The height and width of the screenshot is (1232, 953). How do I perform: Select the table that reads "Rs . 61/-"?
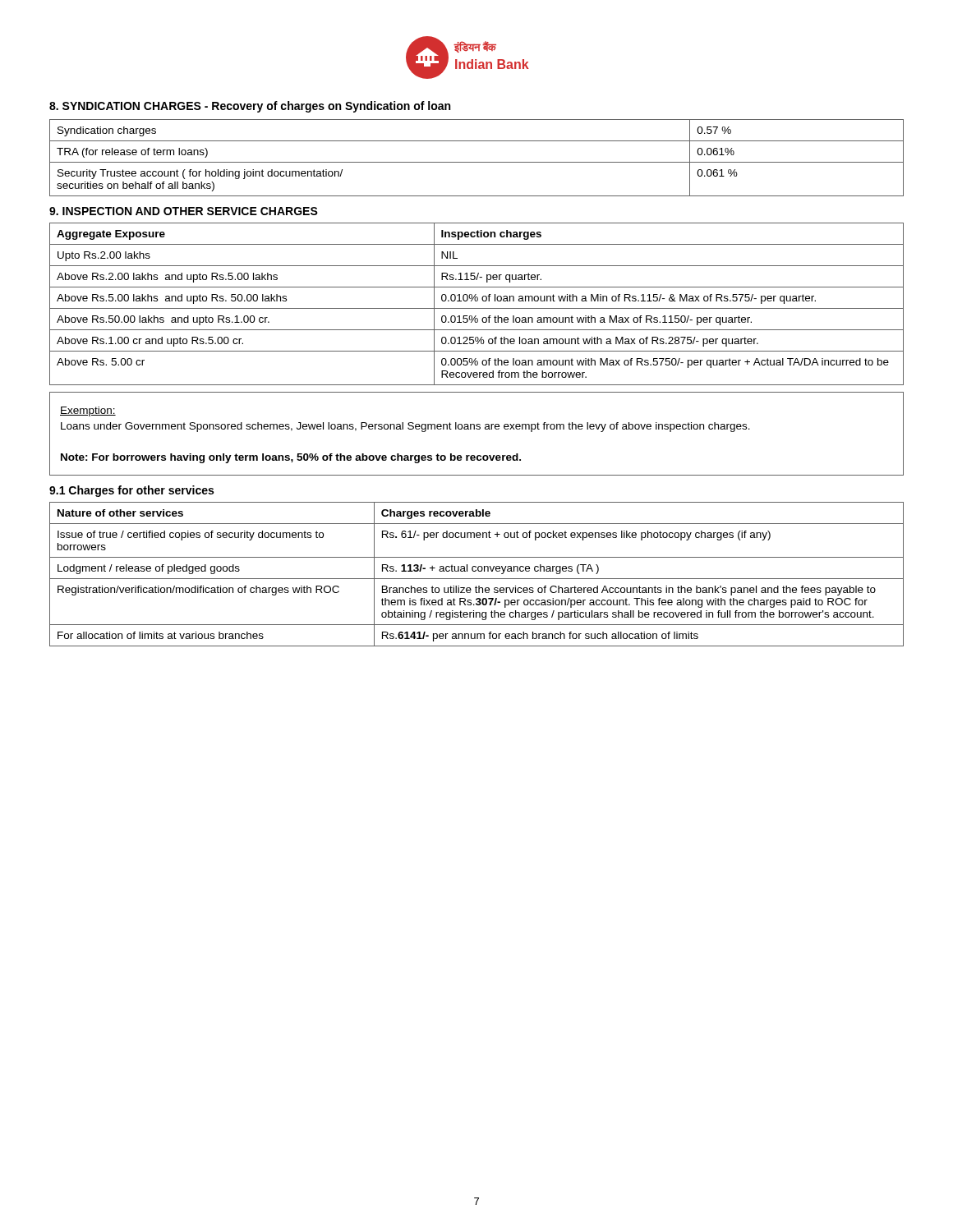[476, 574]
